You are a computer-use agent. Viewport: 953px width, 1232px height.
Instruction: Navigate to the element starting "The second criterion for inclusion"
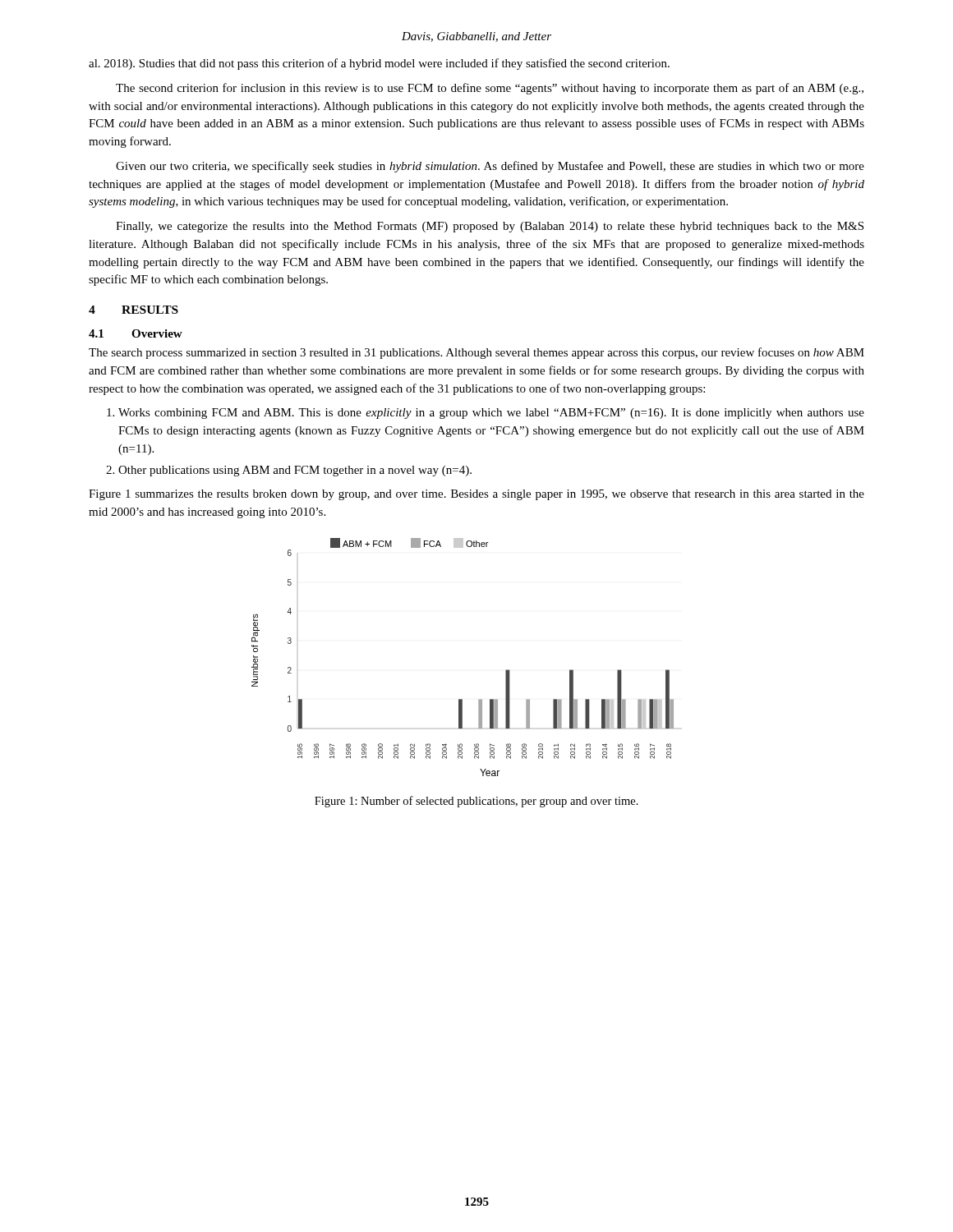476,115
